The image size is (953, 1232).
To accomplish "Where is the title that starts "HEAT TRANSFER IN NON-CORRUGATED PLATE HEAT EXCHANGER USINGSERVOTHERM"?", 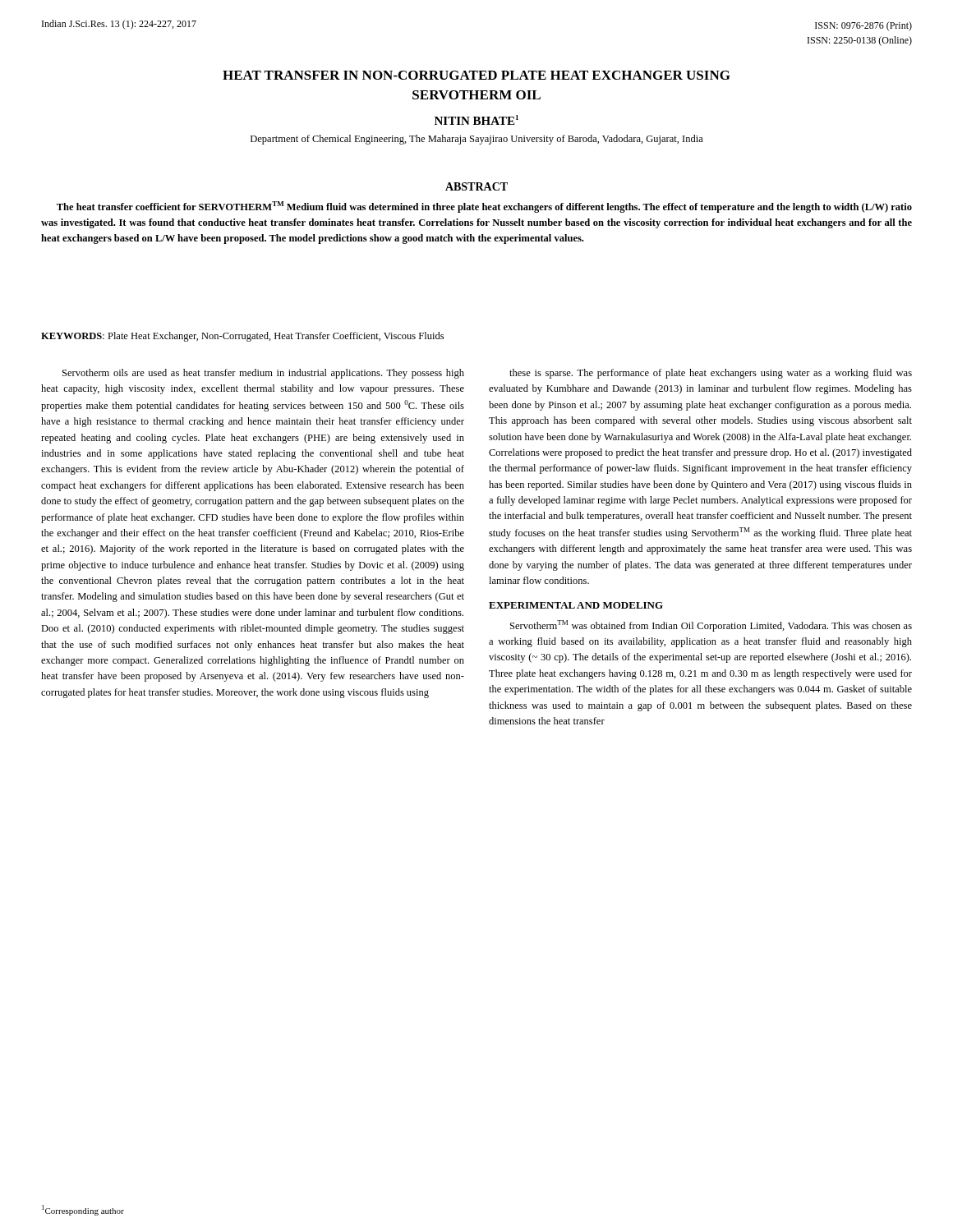I will [x=476, y=85].
